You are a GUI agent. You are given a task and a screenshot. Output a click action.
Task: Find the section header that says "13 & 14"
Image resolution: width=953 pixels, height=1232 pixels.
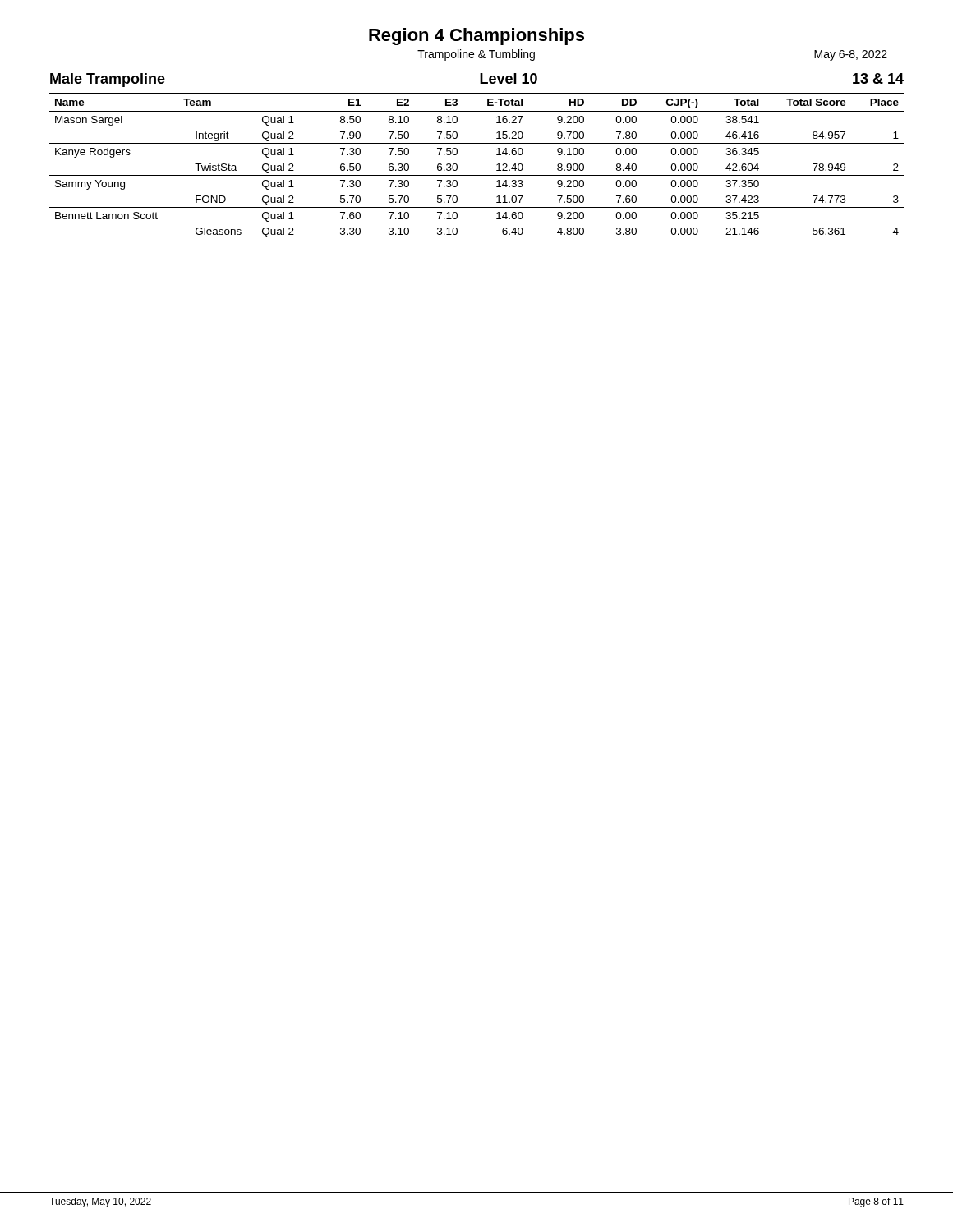pyautogui.click(x=878, y=79)
